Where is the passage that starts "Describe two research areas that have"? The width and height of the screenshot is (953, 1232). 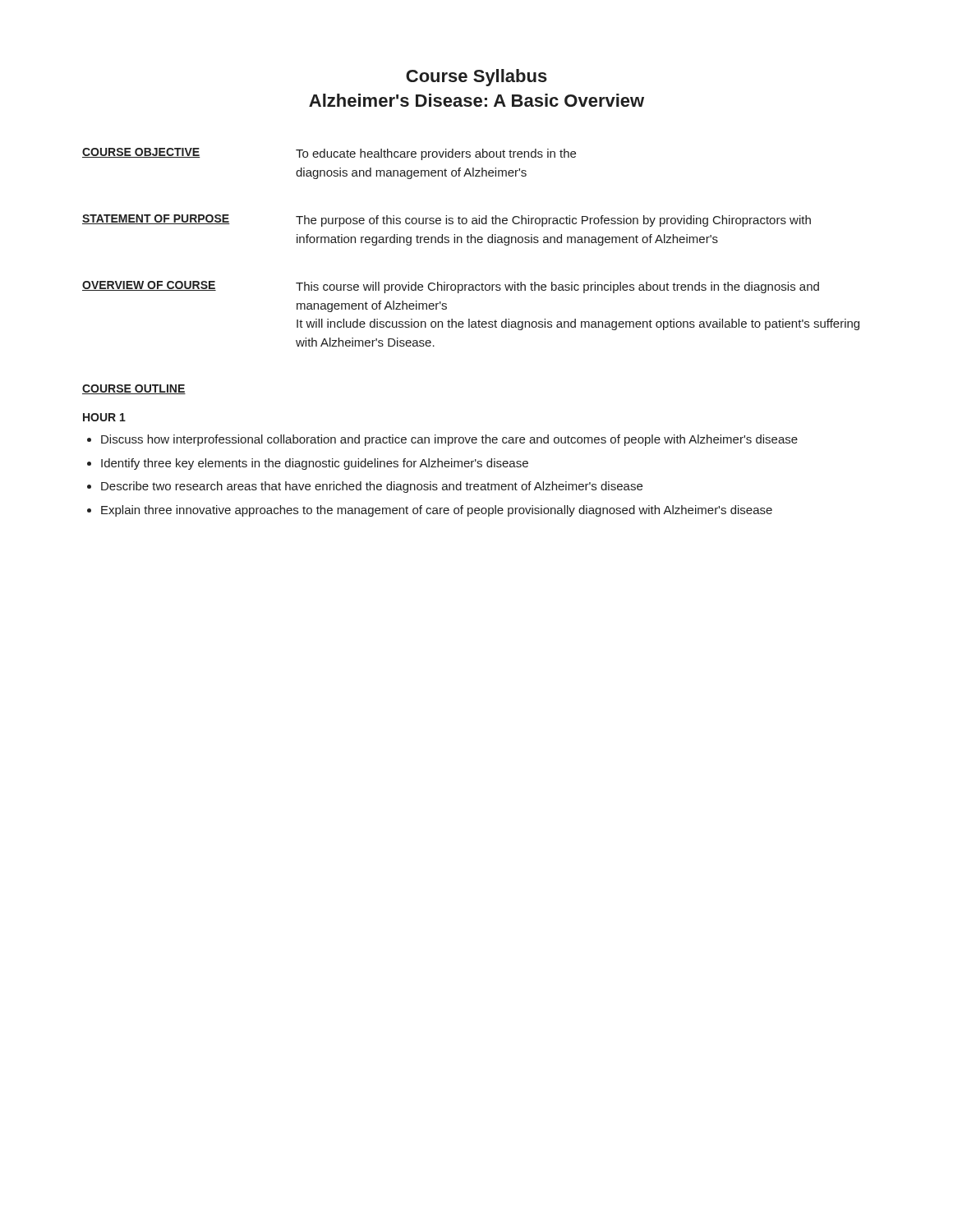coord(476,486)
